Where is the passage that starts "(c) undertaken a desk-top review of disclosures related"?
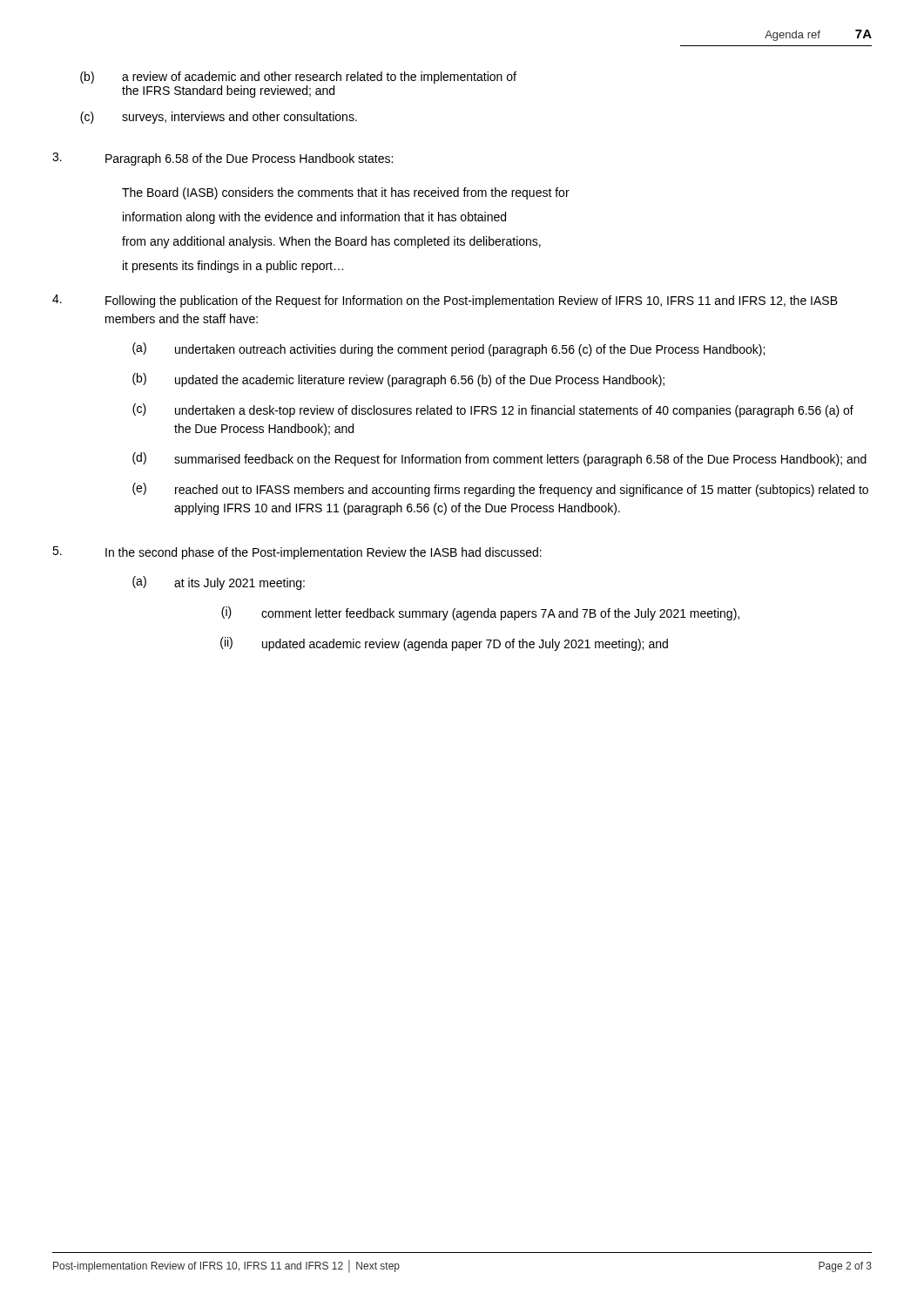Image resolution: width=924 pixels, height=1307 pixels. tap(488, 420)
